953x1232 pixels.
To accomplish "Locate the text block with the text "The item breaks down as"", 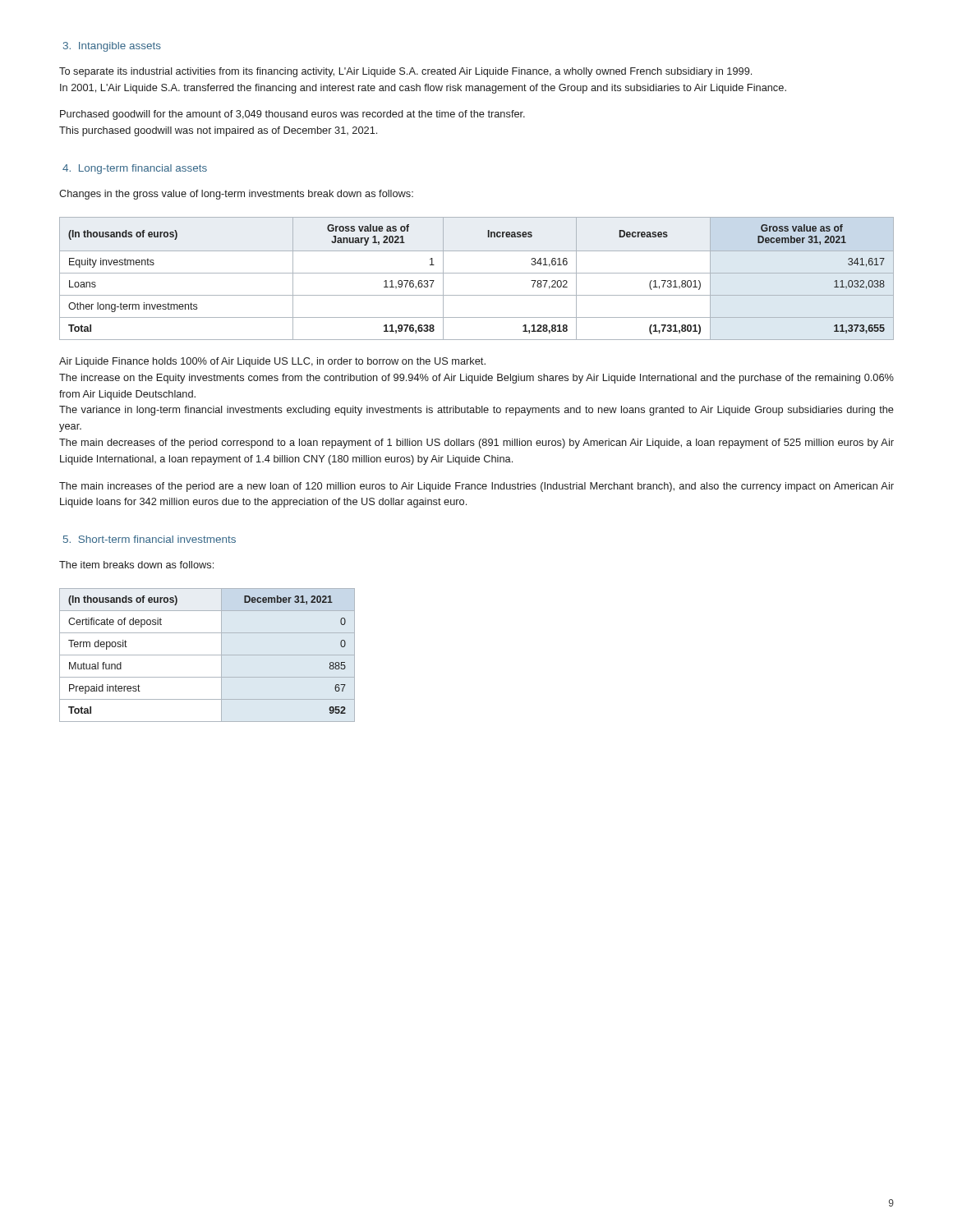I will [x=136, y=565].
